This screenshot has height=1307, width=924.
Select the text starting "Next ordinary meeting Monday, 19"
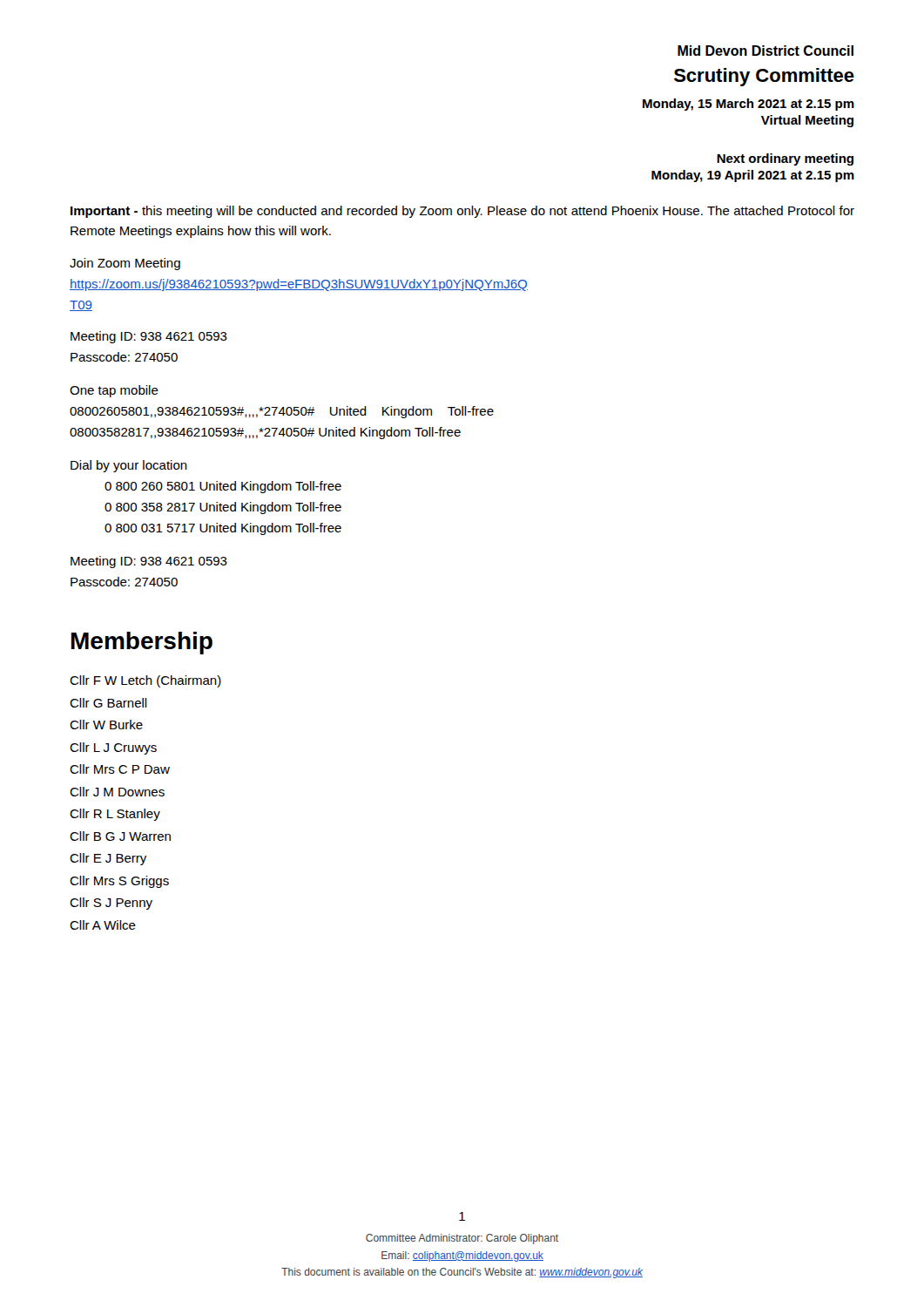[785, 159]
